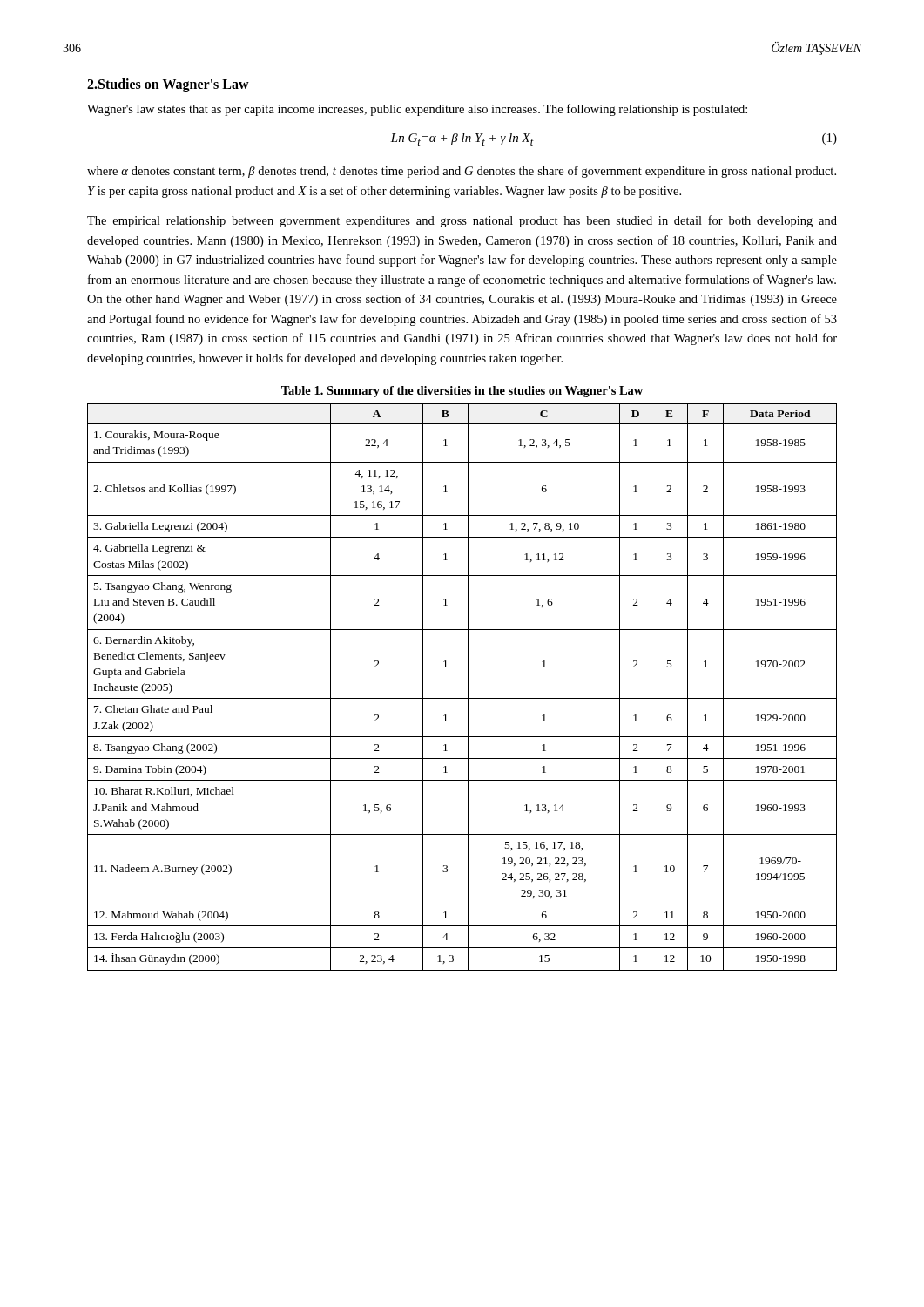Select the caption containing "Table 1. Summary of the diversities in the"
The image size is (924, 1307).
(x=462, y=390)
